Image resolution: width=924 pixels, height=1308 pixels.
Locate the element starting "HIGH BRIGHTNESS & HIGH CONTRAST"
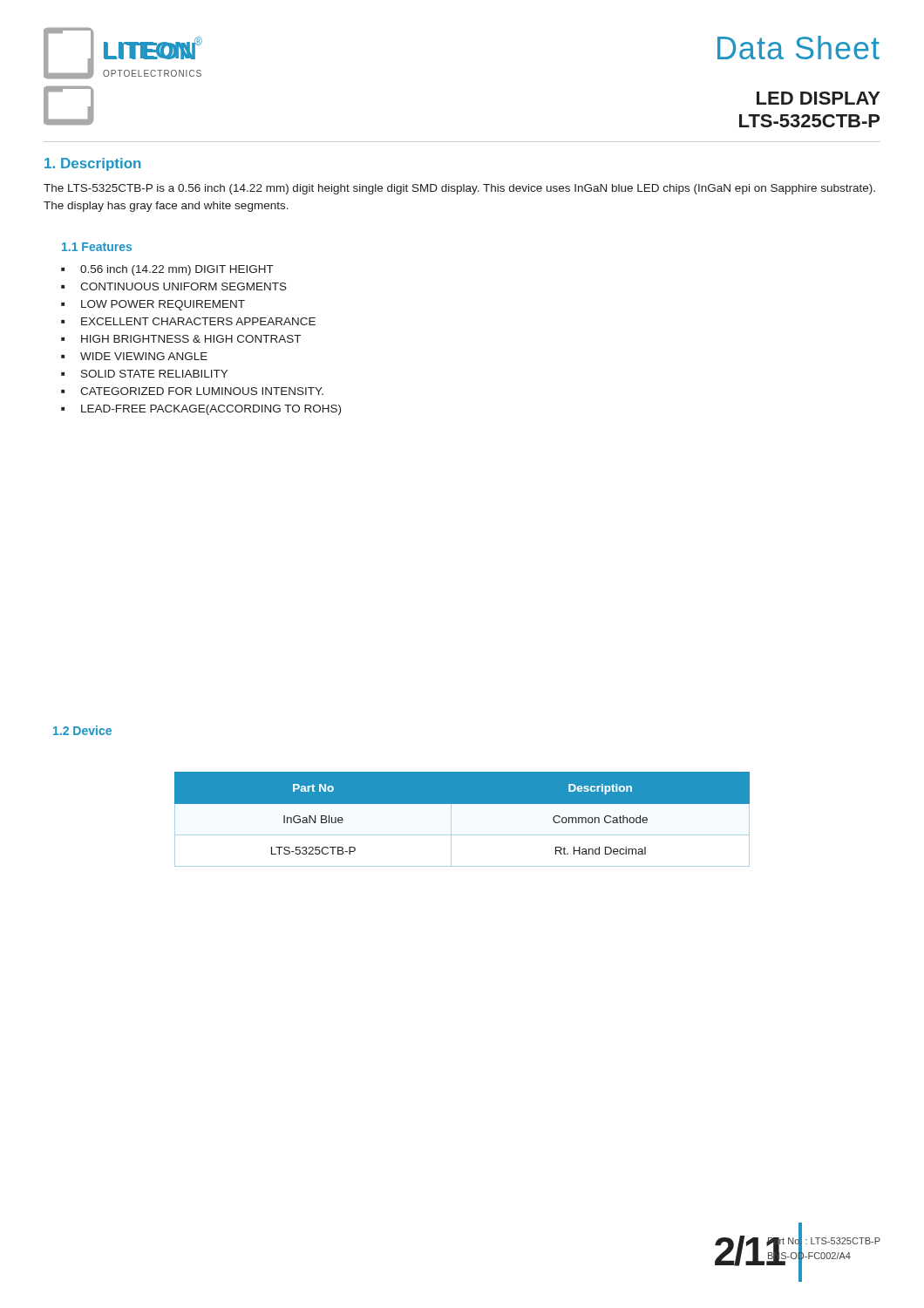click(x=191, y=339)
